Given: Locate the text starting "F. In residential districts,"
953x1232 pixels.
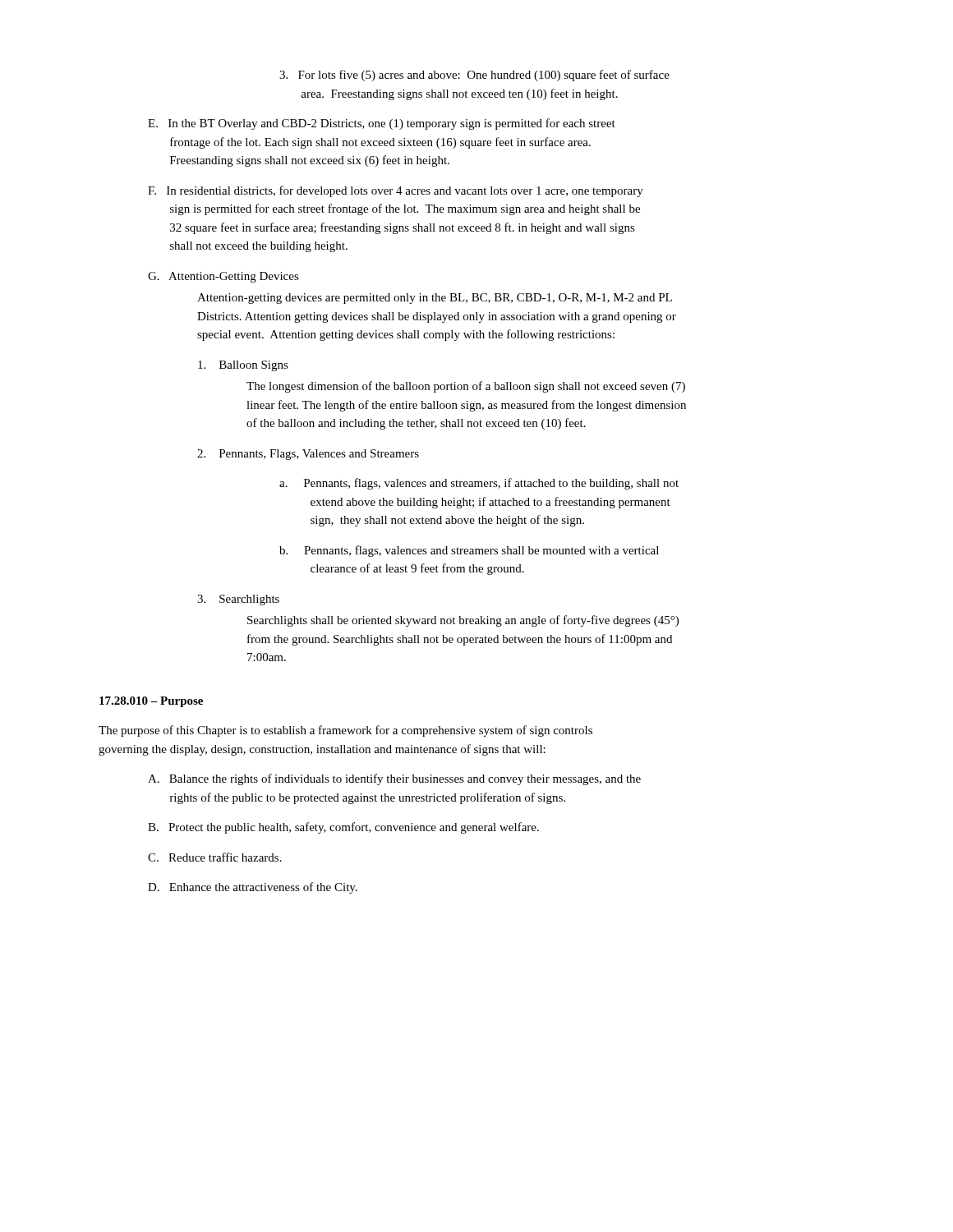Looking at the screenshot, I should tap(395, 218).
